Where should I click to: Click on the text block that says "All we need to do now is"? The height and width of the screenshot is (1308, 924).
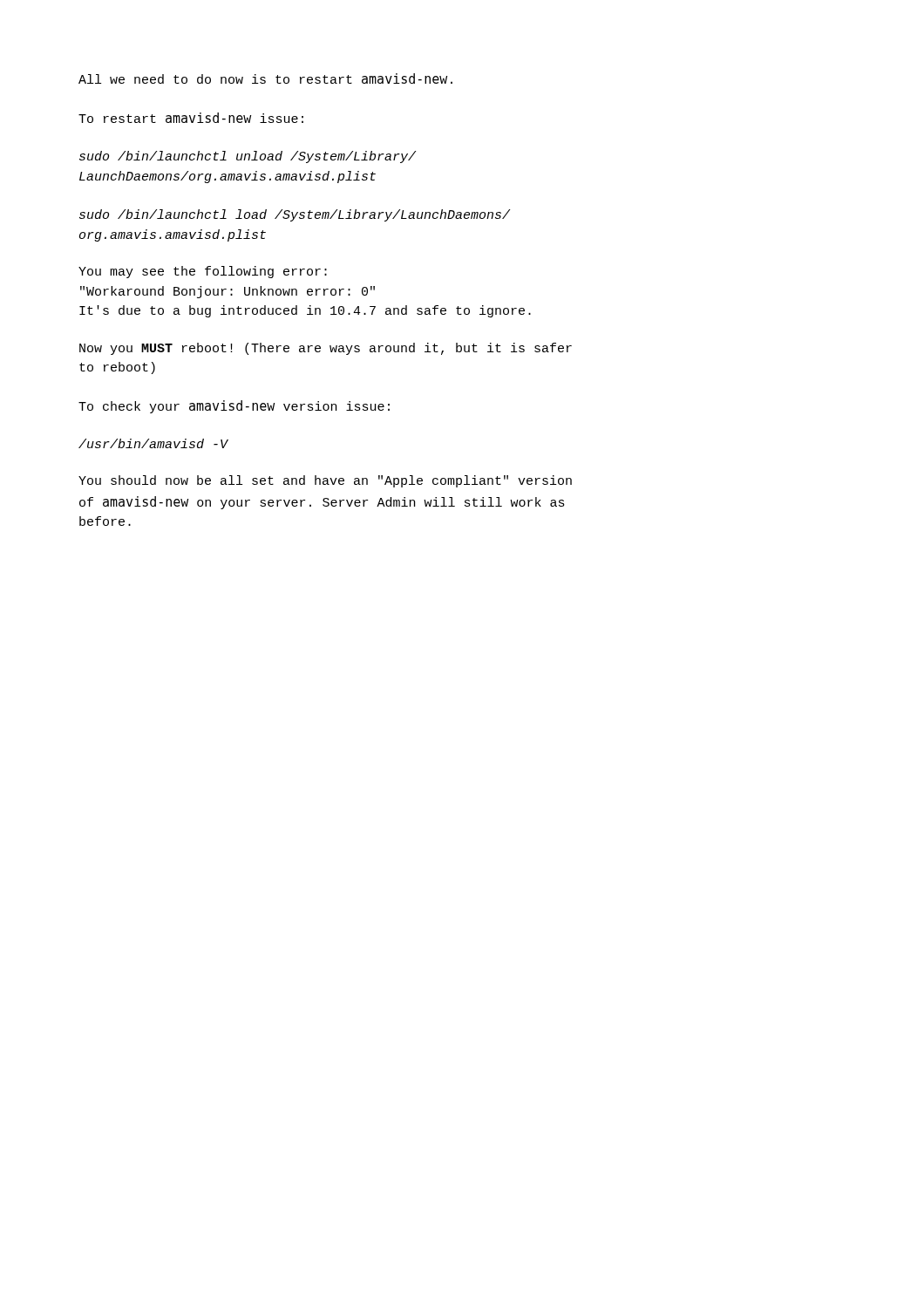267,80
